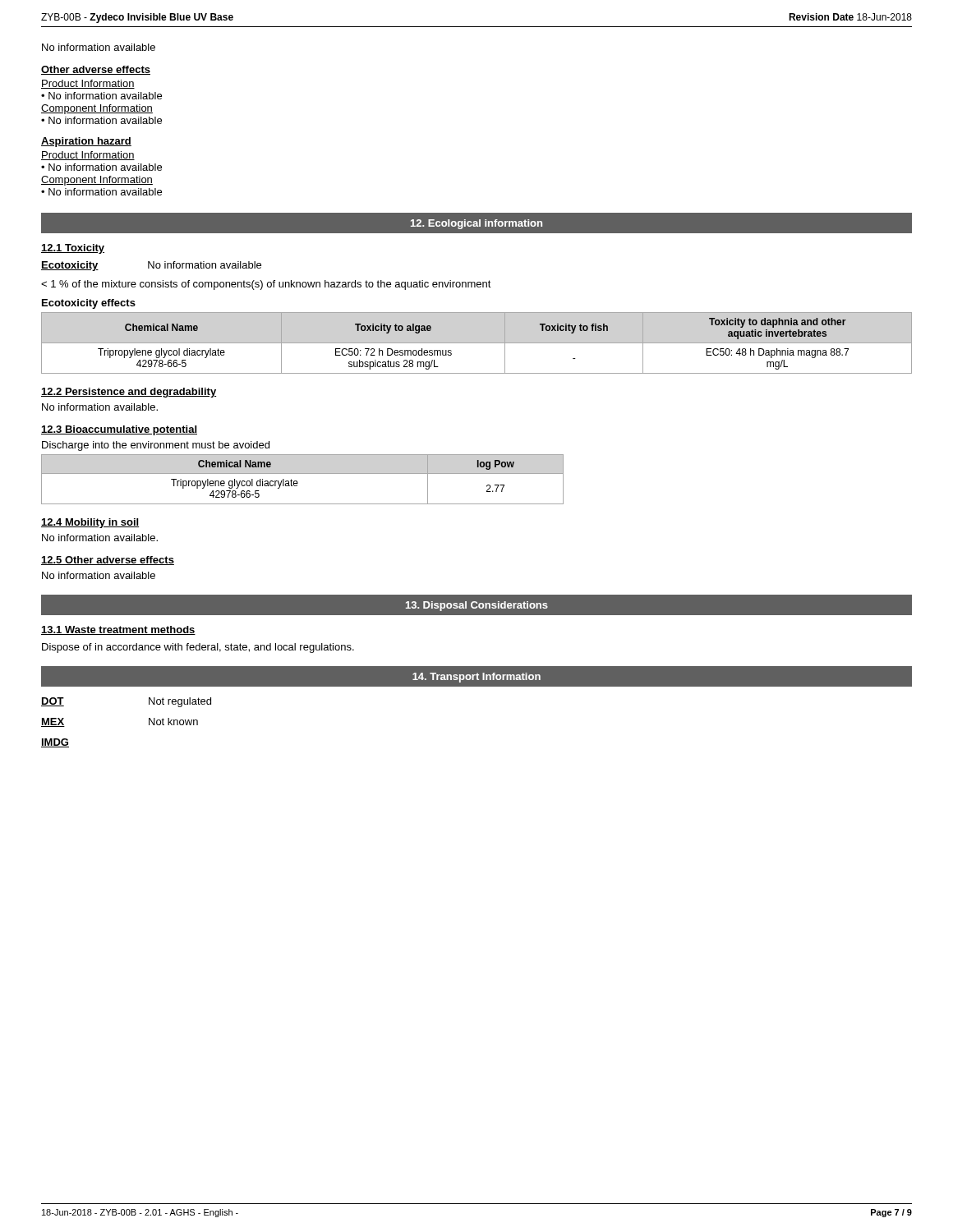Viewport: 953px width, 1232px height.
Task: Select the text block starting "12. Ecological information"
Action: click(476, 223)
